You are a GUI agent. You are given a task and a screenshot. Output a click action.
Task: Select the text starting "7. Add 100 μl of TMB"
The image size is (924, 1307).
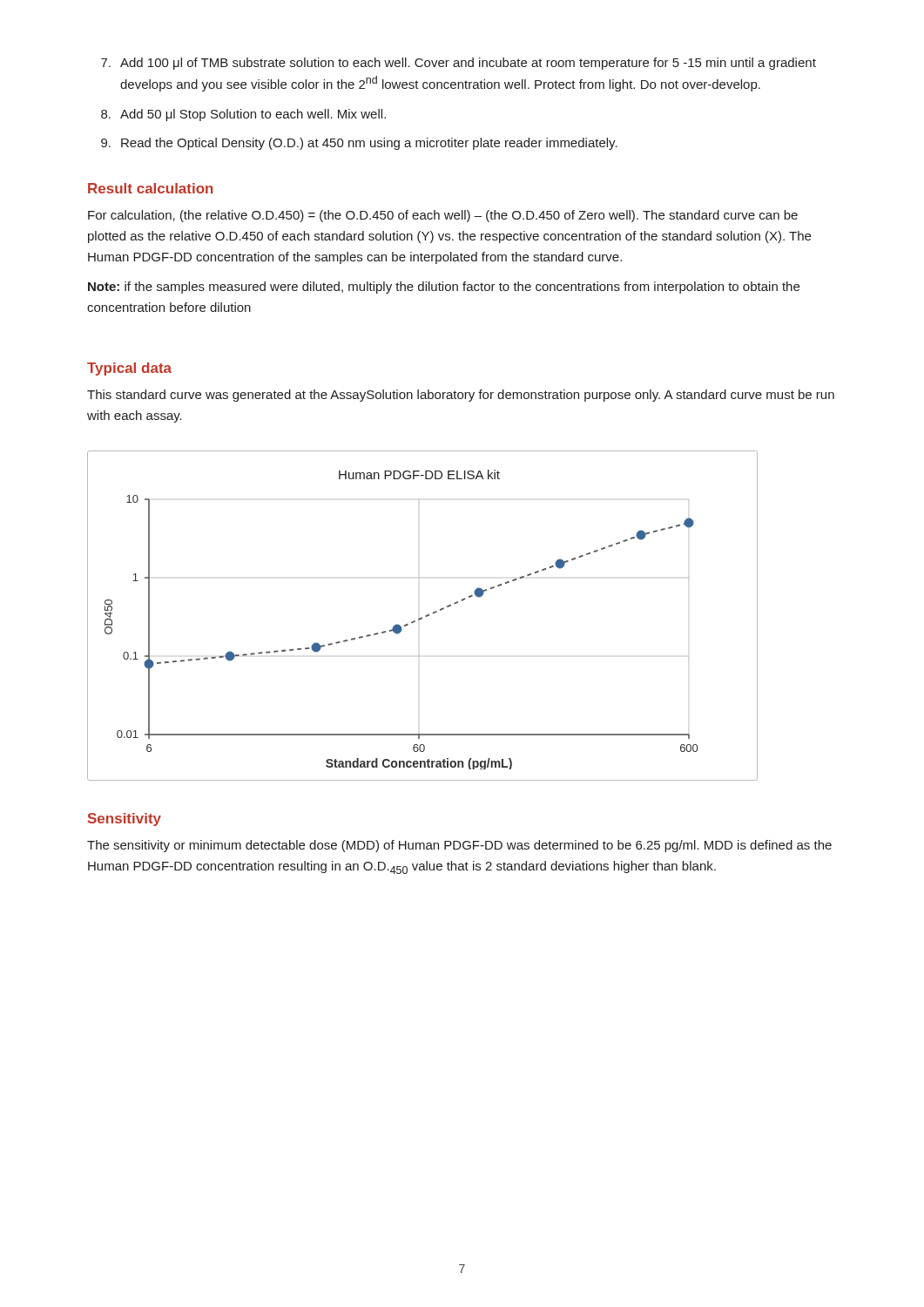click(x=462, y=73)
